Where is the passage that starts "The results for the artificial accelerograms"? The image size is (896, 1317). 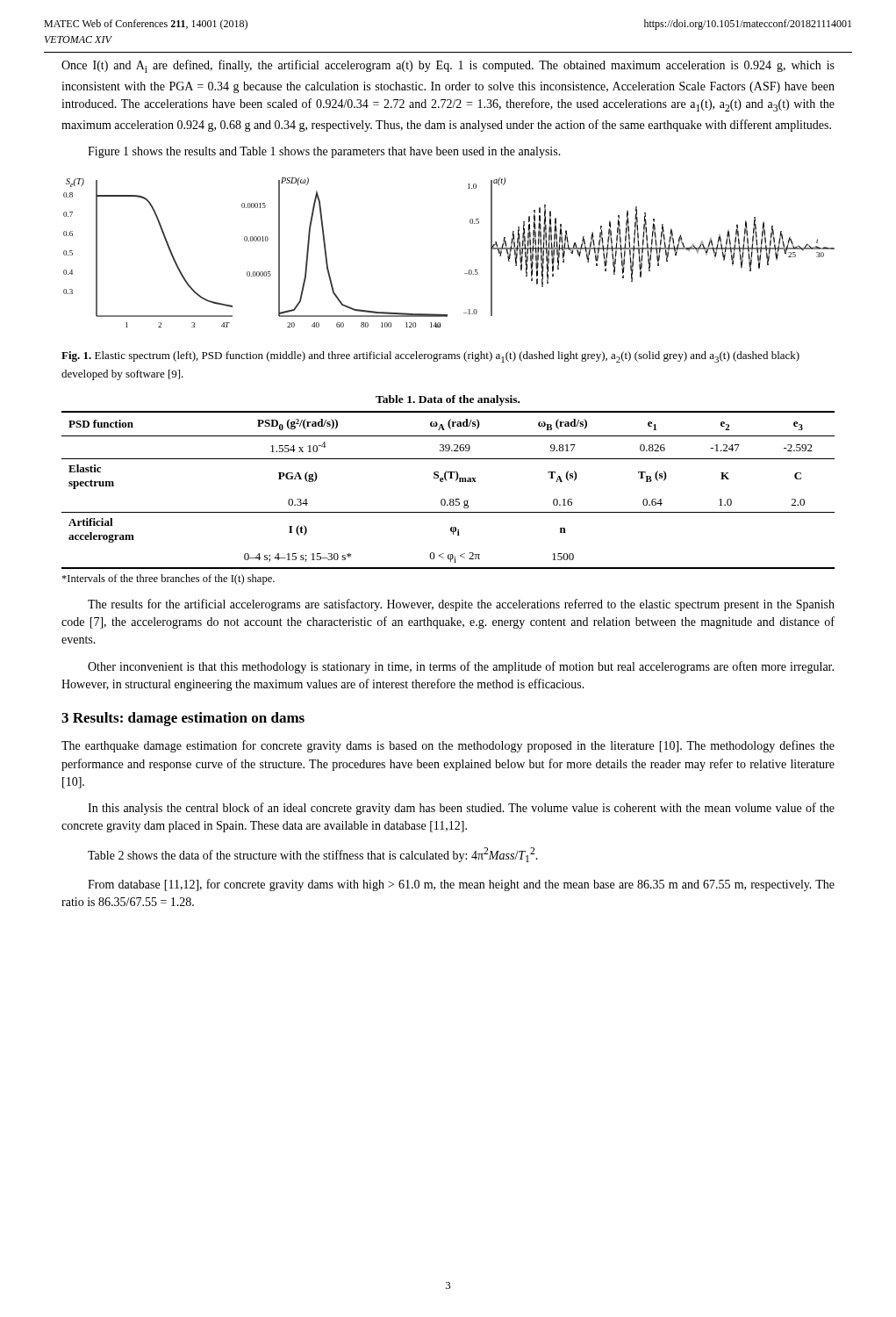[x=448, y=623]
